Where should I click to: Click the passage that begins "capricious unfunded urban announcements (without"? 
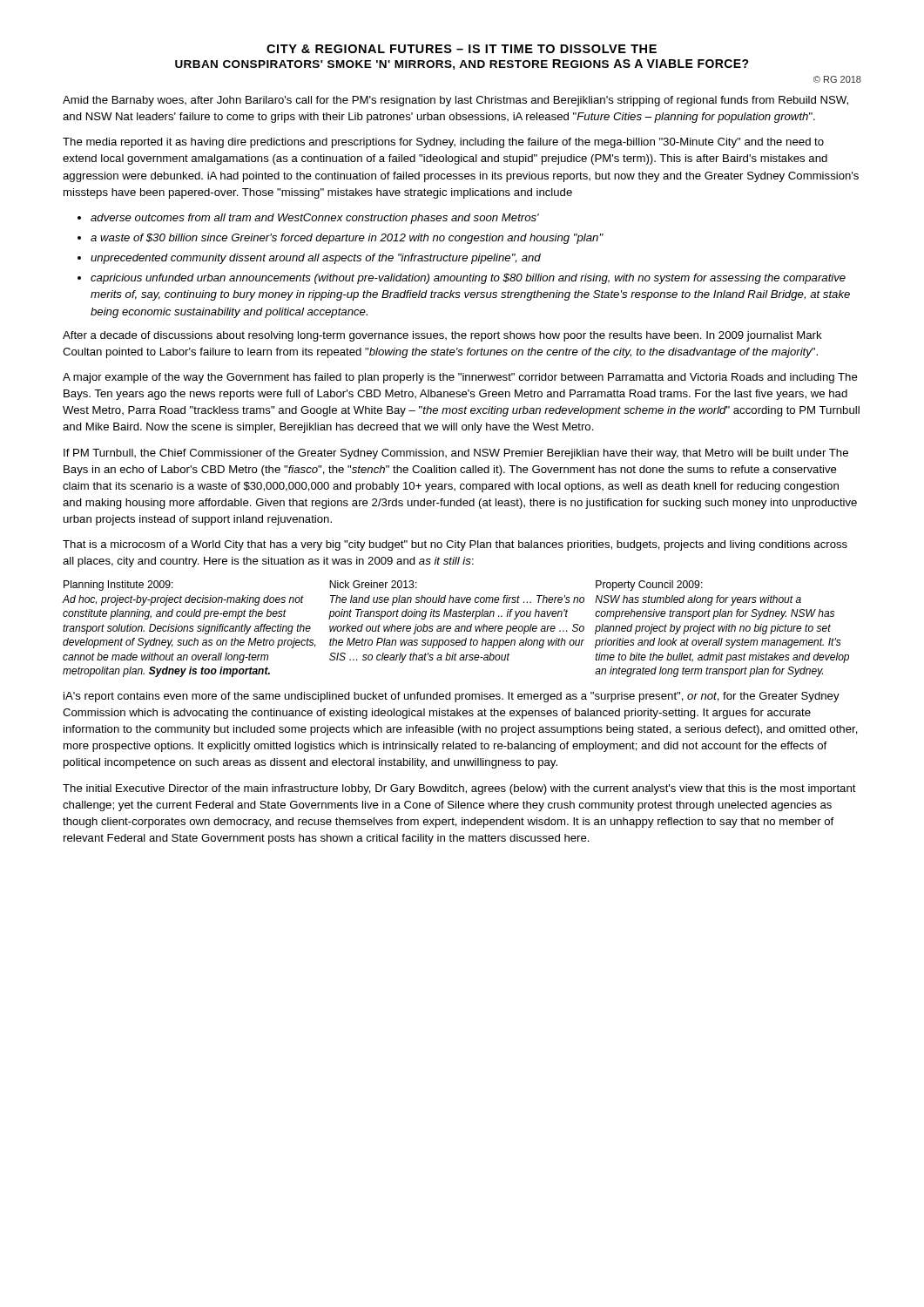[x=470, y=294]
